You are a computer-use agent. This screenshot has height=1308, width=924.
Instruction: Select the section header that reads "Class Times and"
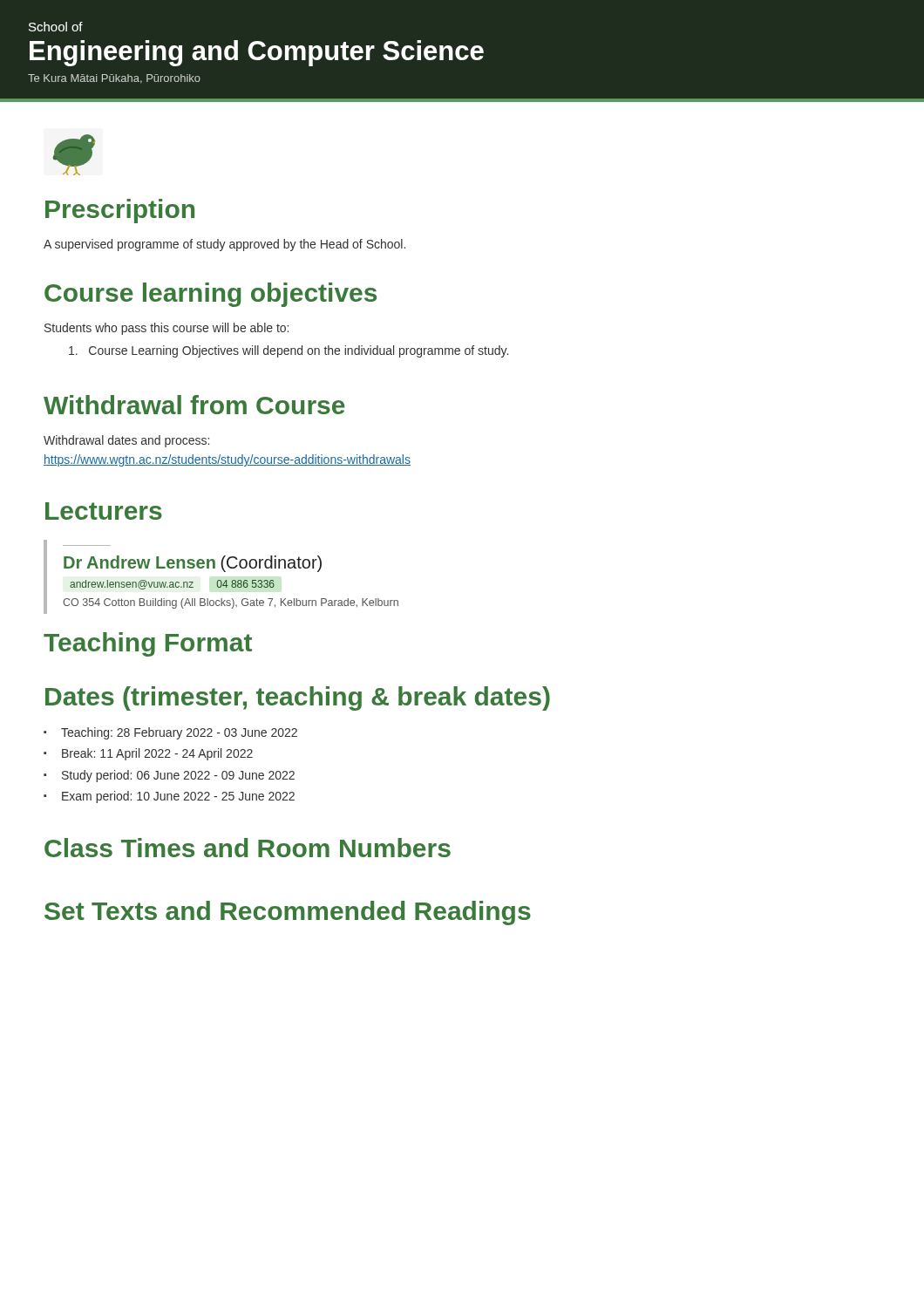[x=248, y=848]
